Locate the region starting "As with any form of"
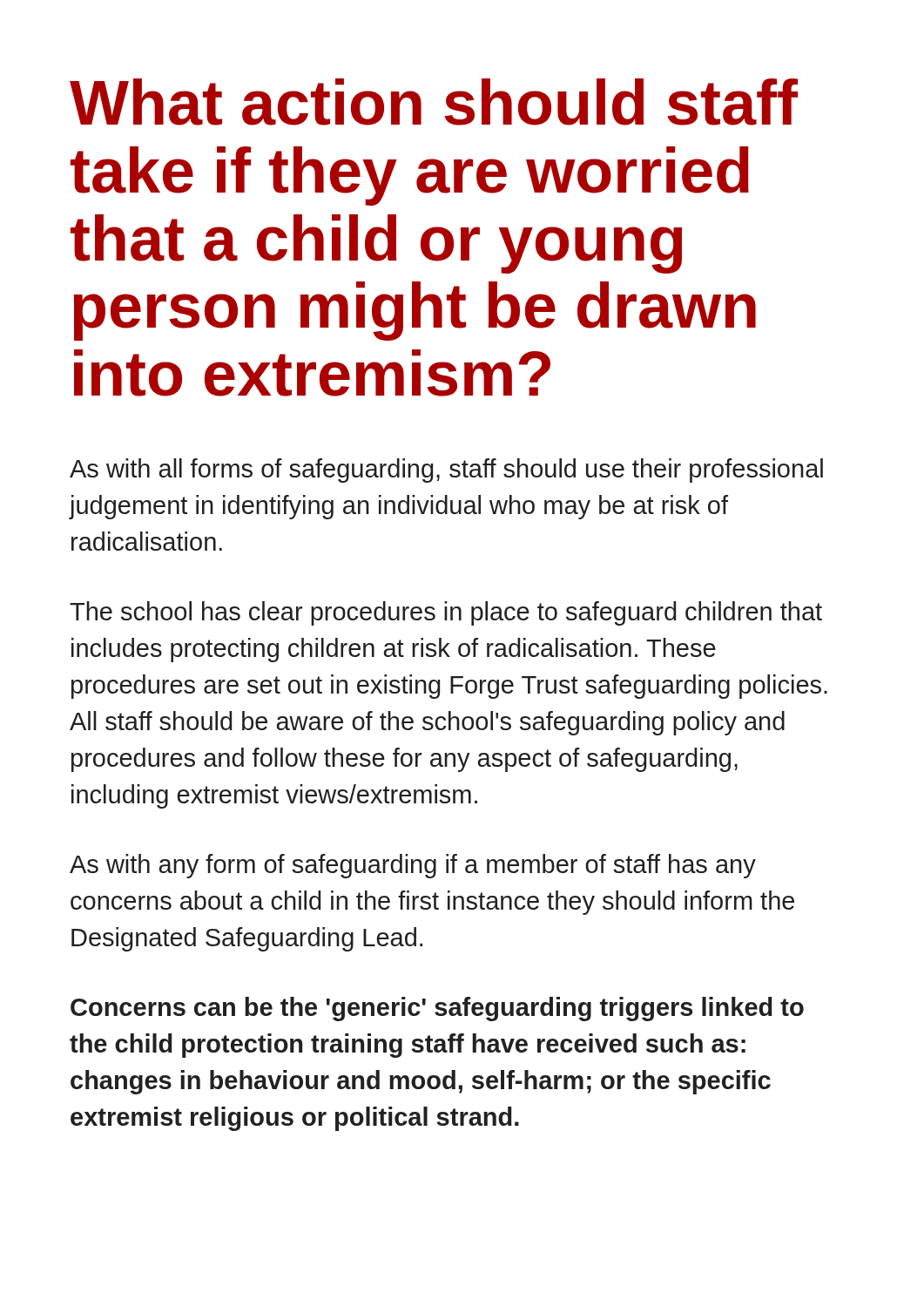 [433, 901]
